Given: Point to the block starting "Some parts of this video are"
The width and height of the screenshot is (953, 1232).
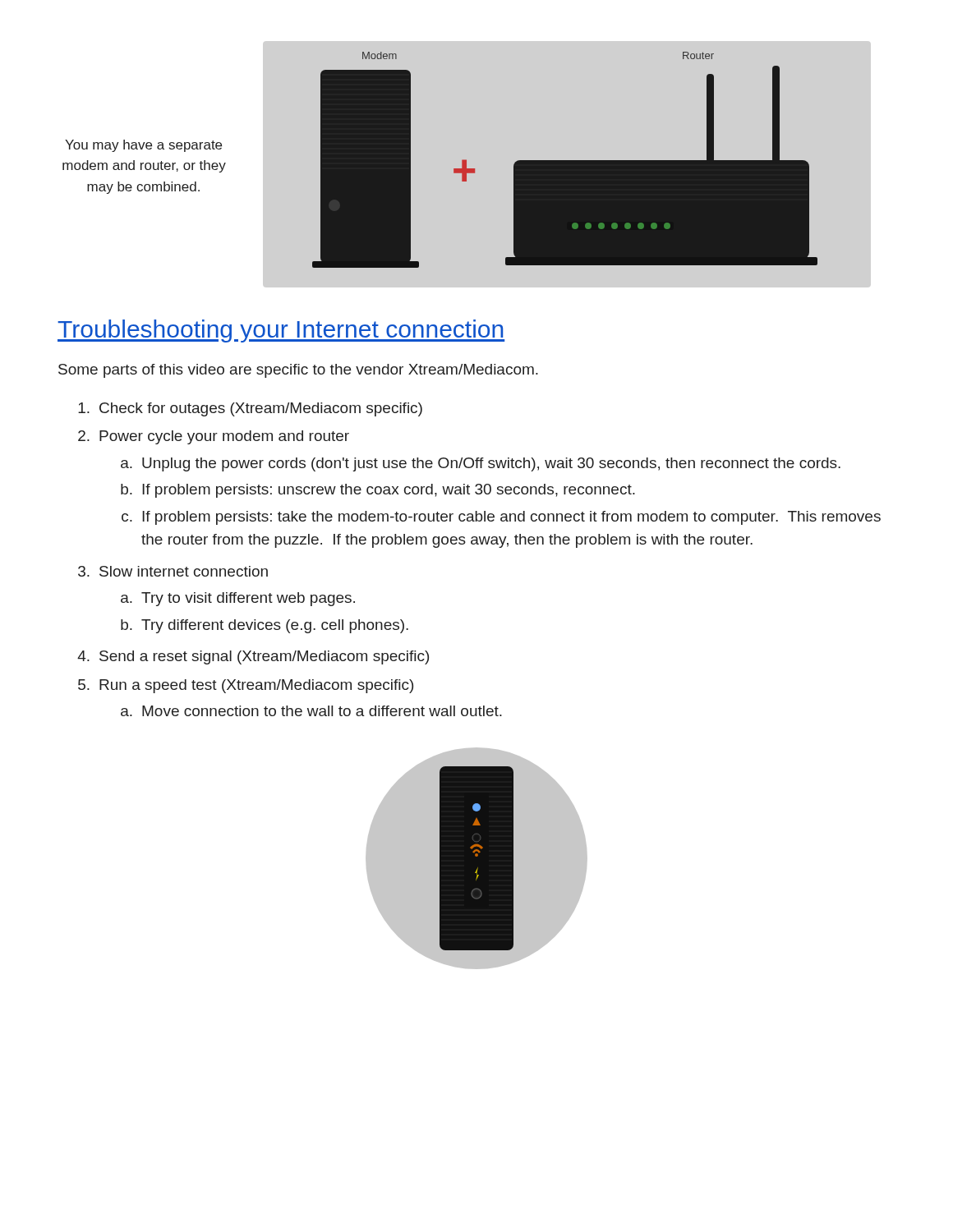Looking at the screenshot, I should (298, 369).
